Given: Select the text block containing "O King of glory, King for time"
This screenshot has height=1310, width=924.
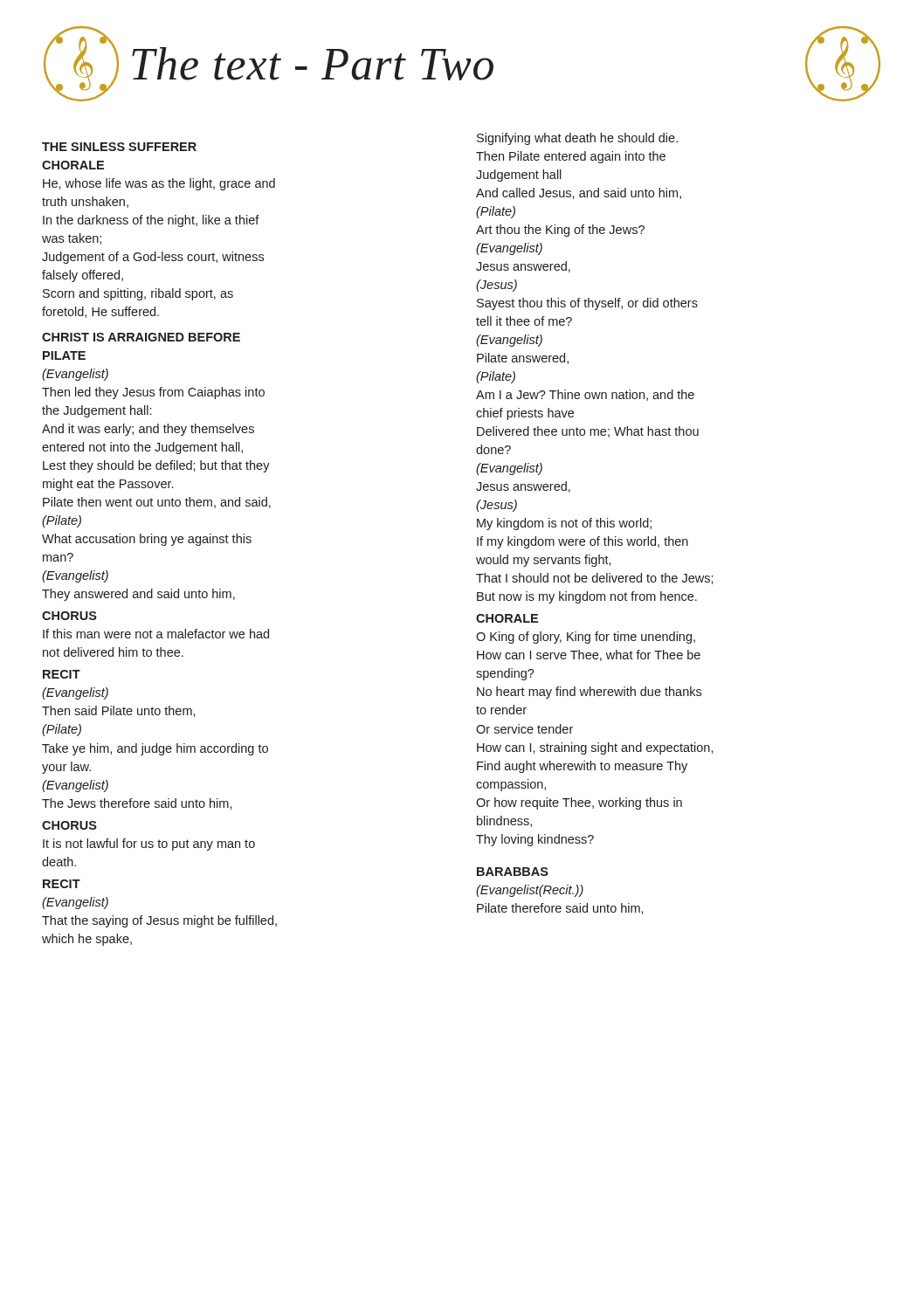Looking at the screenshot, I should pos(679,738).
